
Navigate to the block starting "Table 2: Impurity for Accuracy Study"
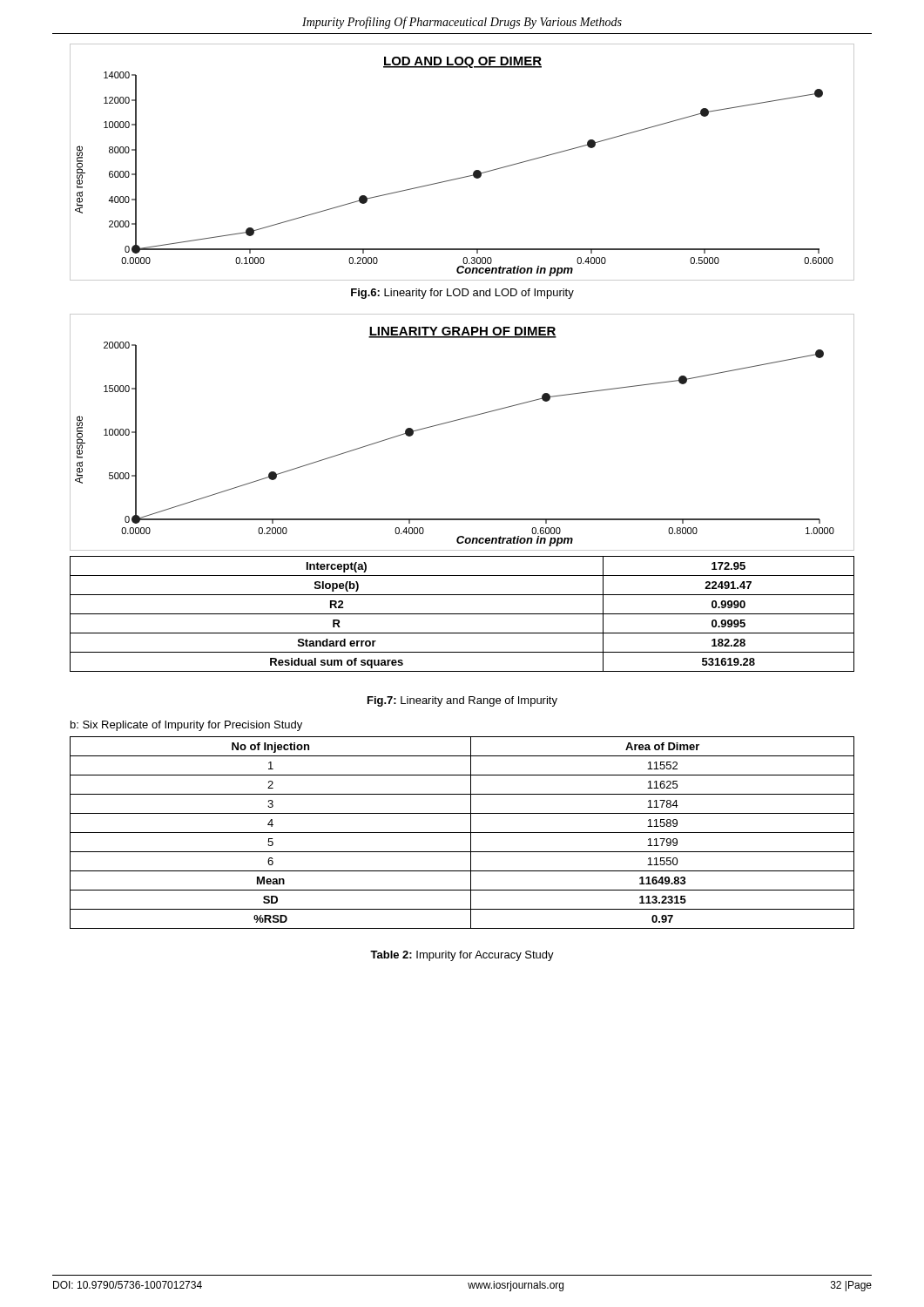[x=462, y=955]
